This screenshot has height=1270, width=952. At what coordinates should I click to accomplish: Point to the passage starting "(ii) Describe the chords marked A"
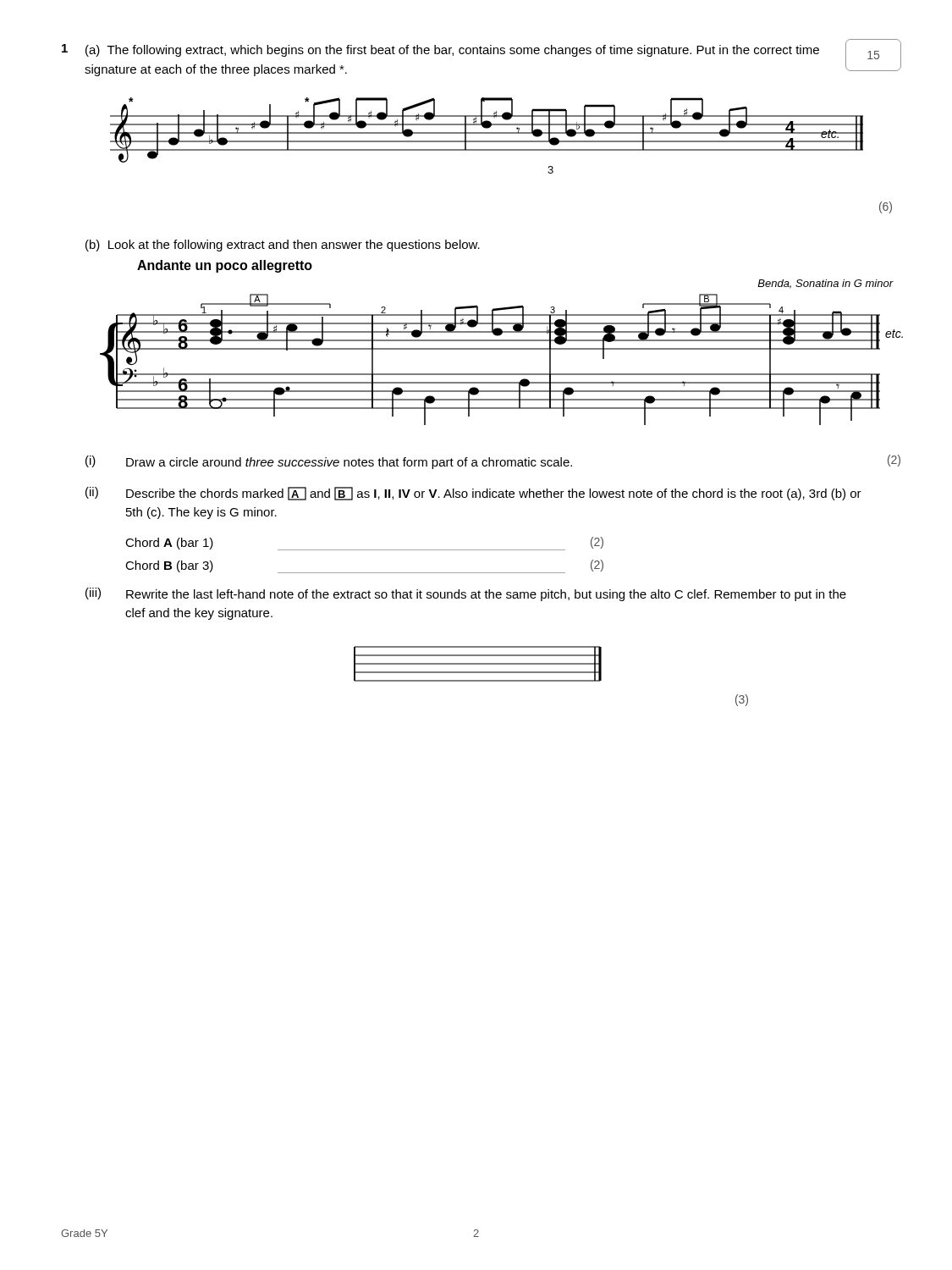point(473,503)
